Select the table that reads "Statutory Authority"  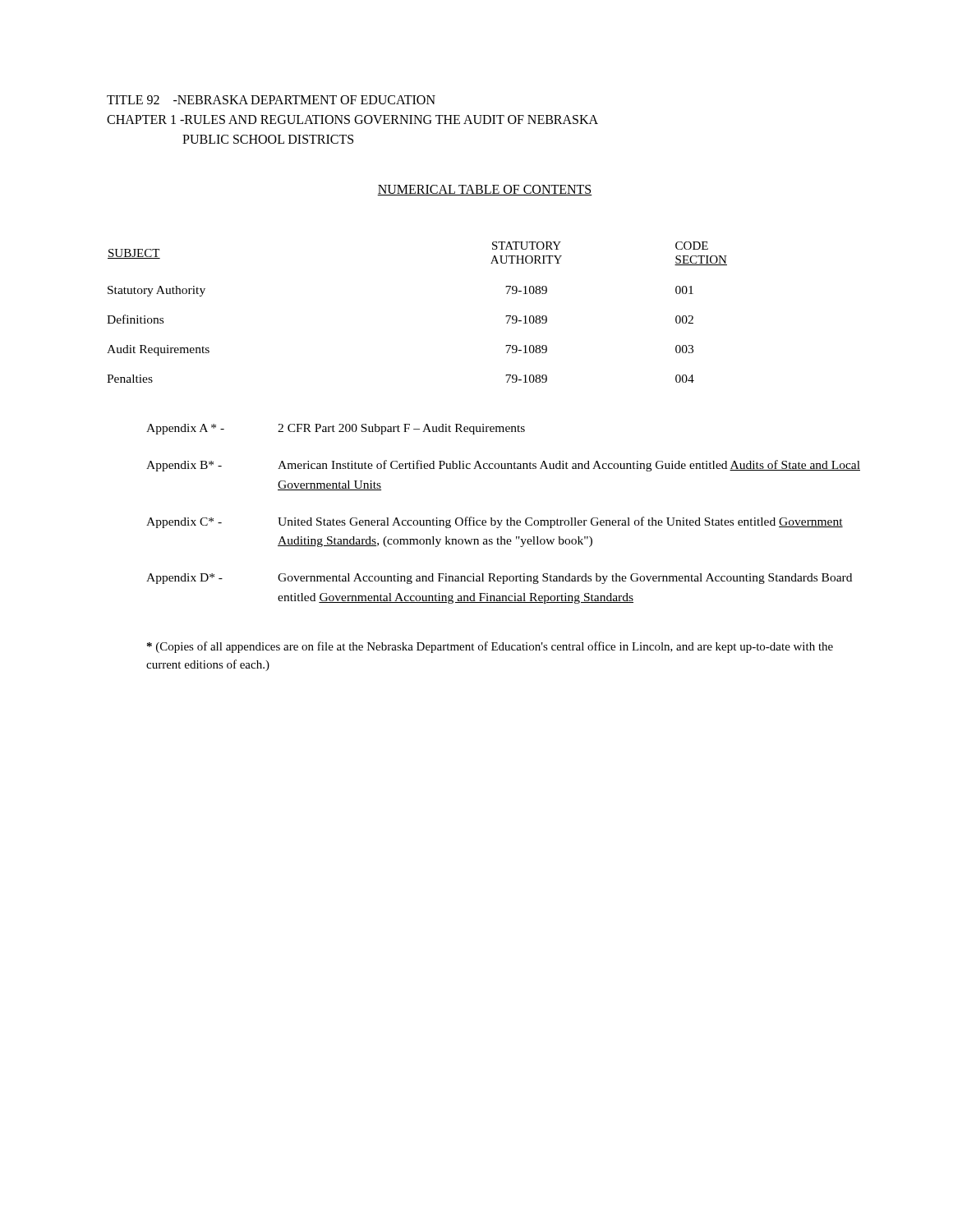485,316
